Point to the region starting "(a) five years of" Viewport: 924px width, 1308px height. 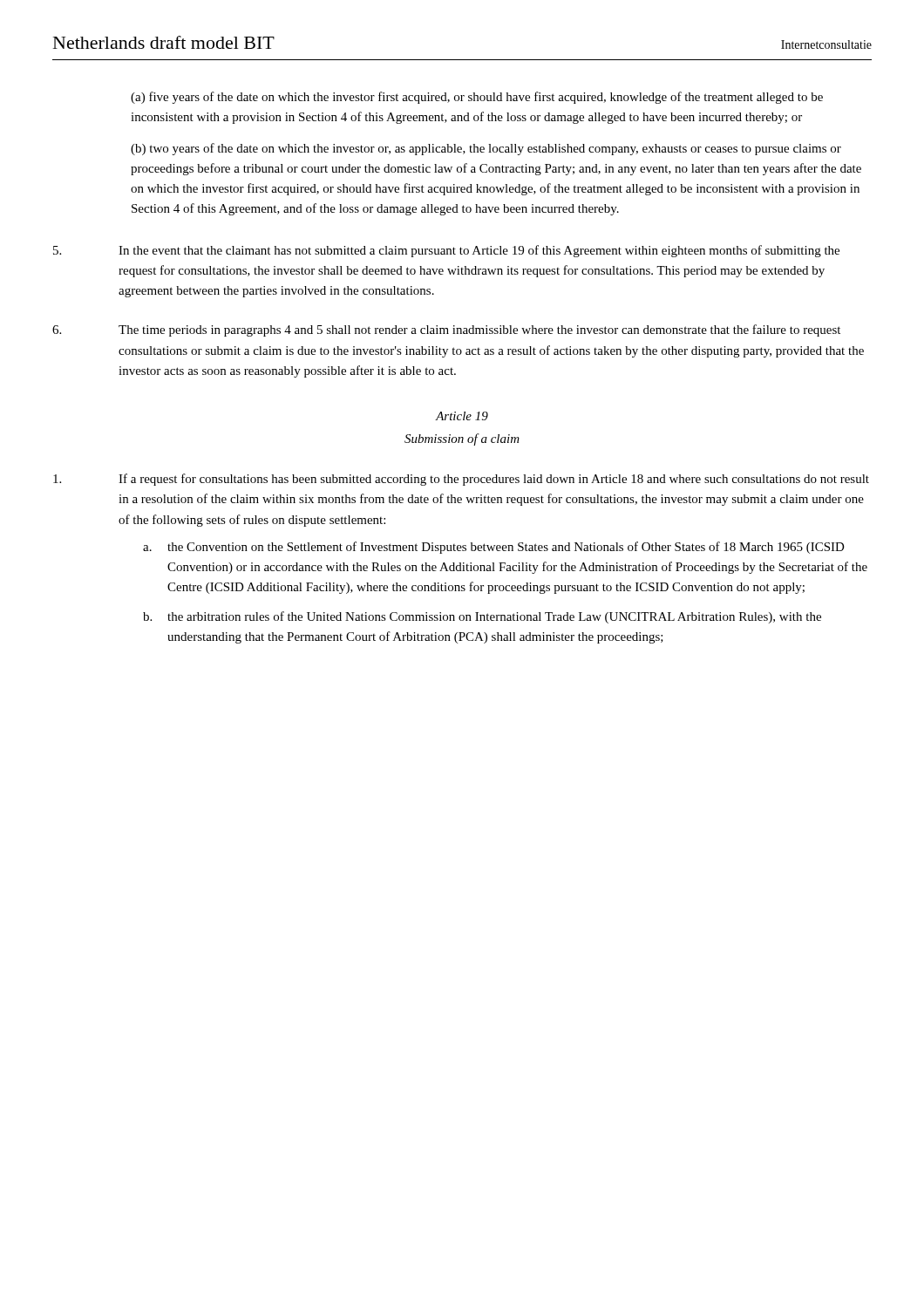click(x=477, y=107)
